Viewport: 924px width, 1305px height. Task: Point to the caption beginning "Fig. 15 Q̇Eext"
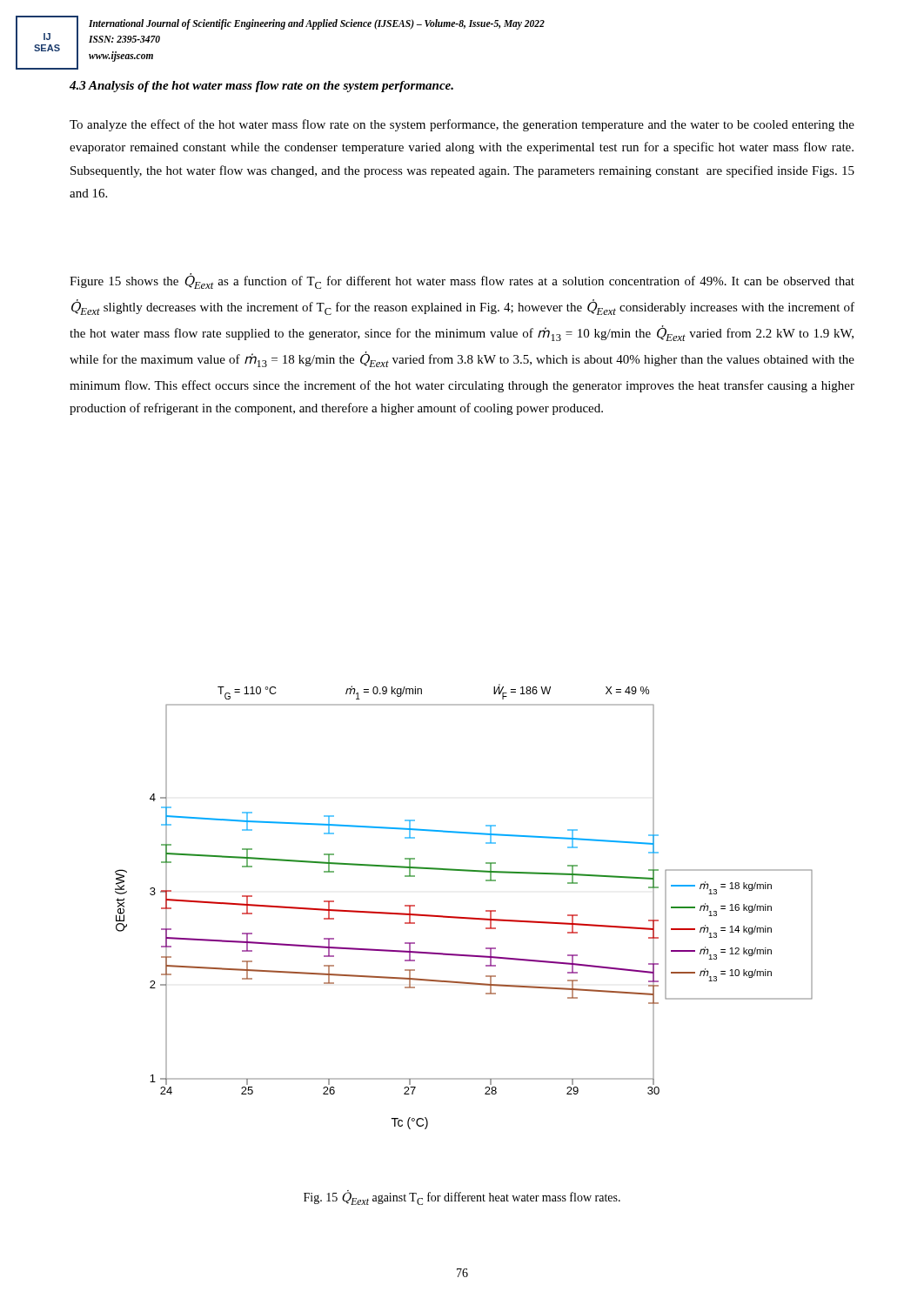462,1199
